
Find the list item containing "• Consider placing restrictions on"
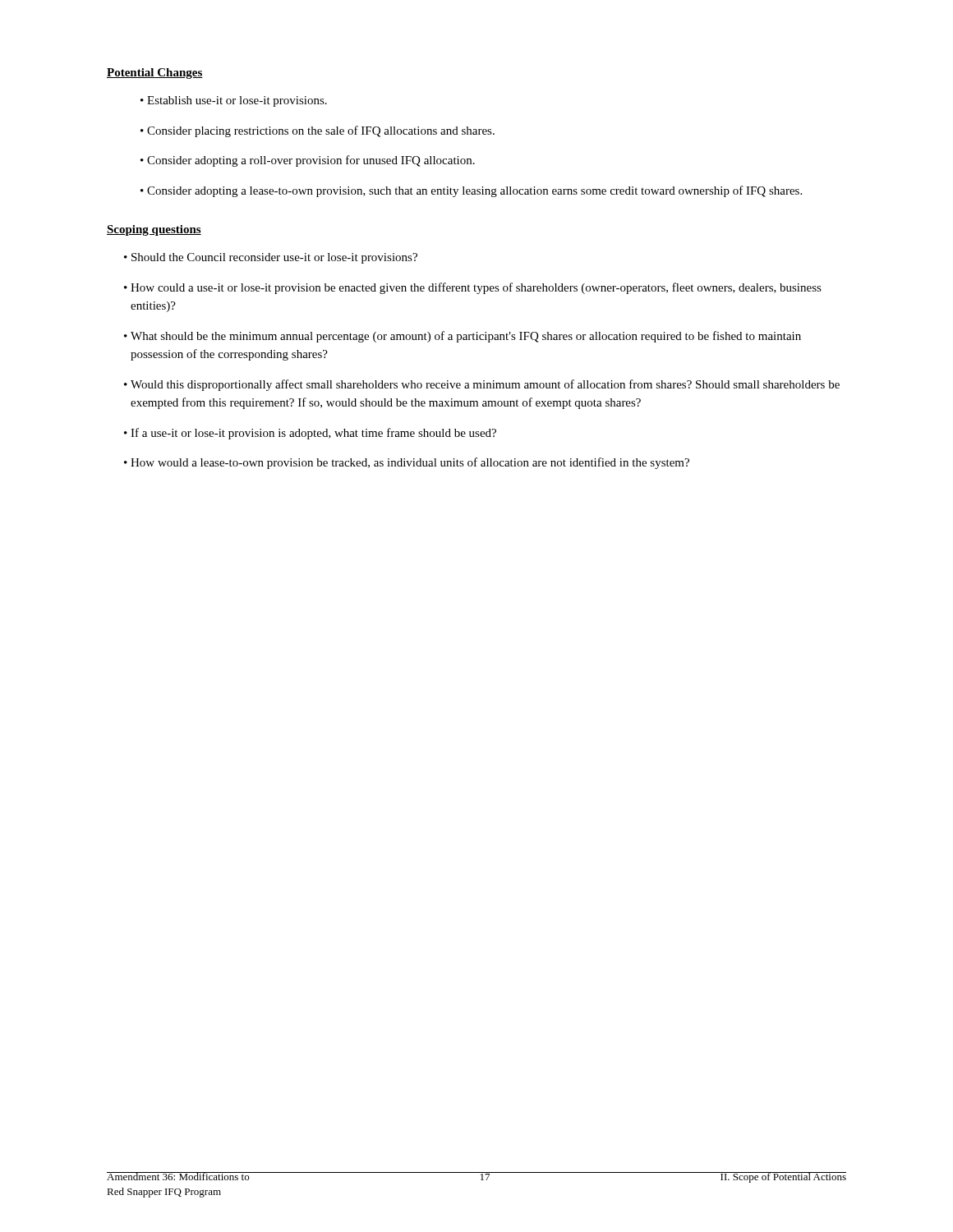[x=317, y=130]
